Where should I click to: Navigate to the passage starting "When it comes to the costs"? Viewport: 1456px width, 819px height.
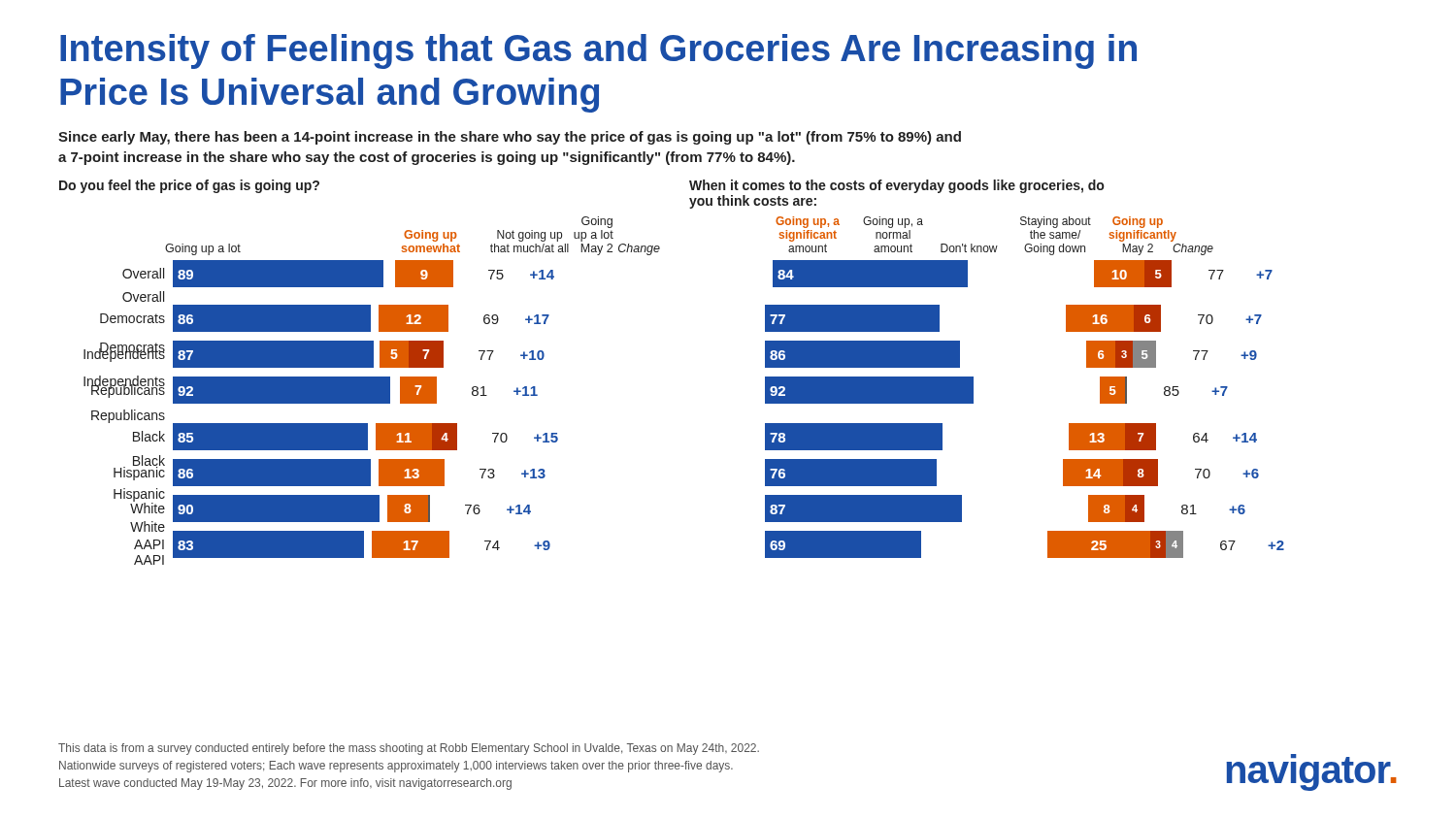(897, 193)
